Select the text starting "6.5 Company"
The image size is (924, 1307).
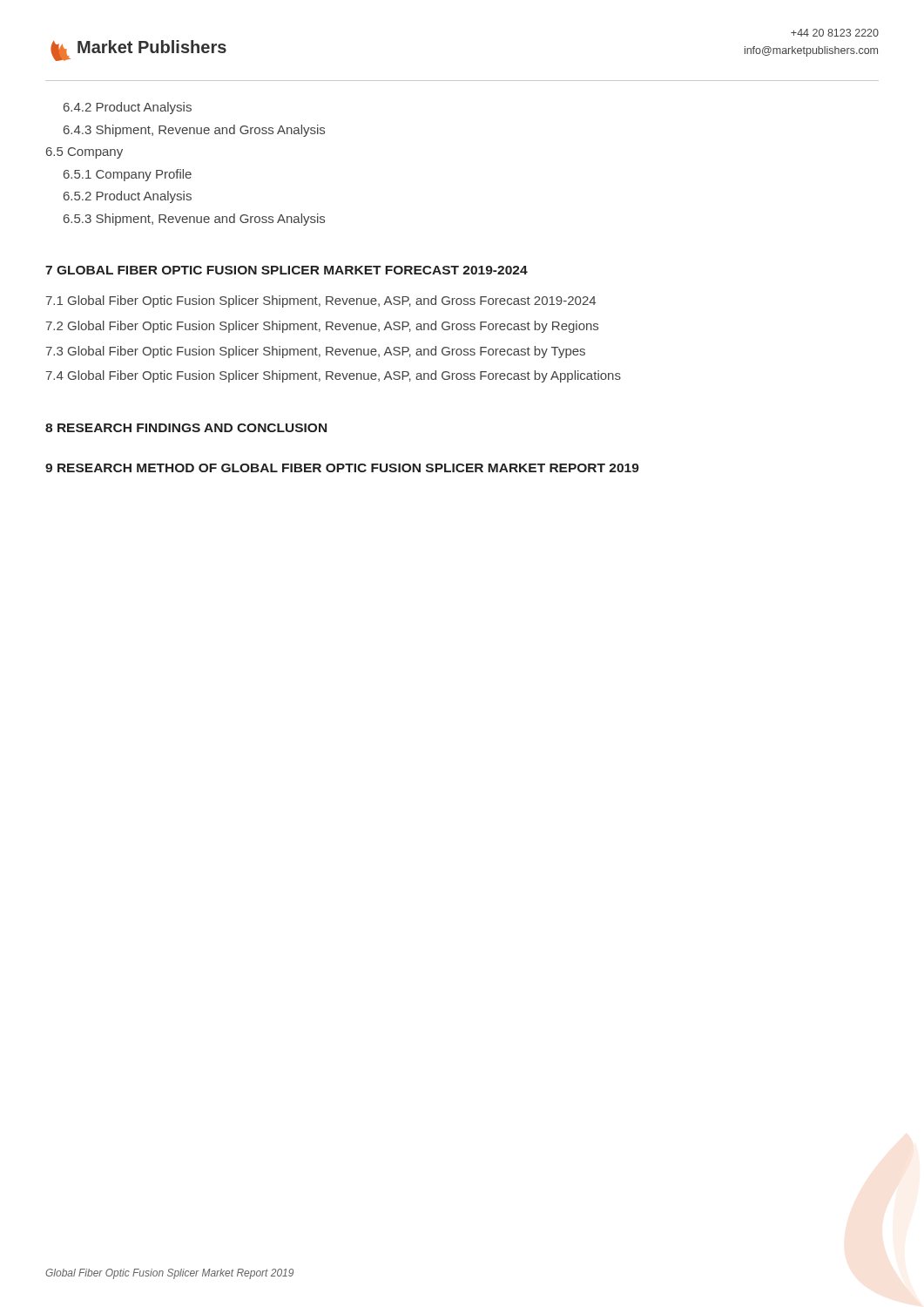[x=84, y=151]
